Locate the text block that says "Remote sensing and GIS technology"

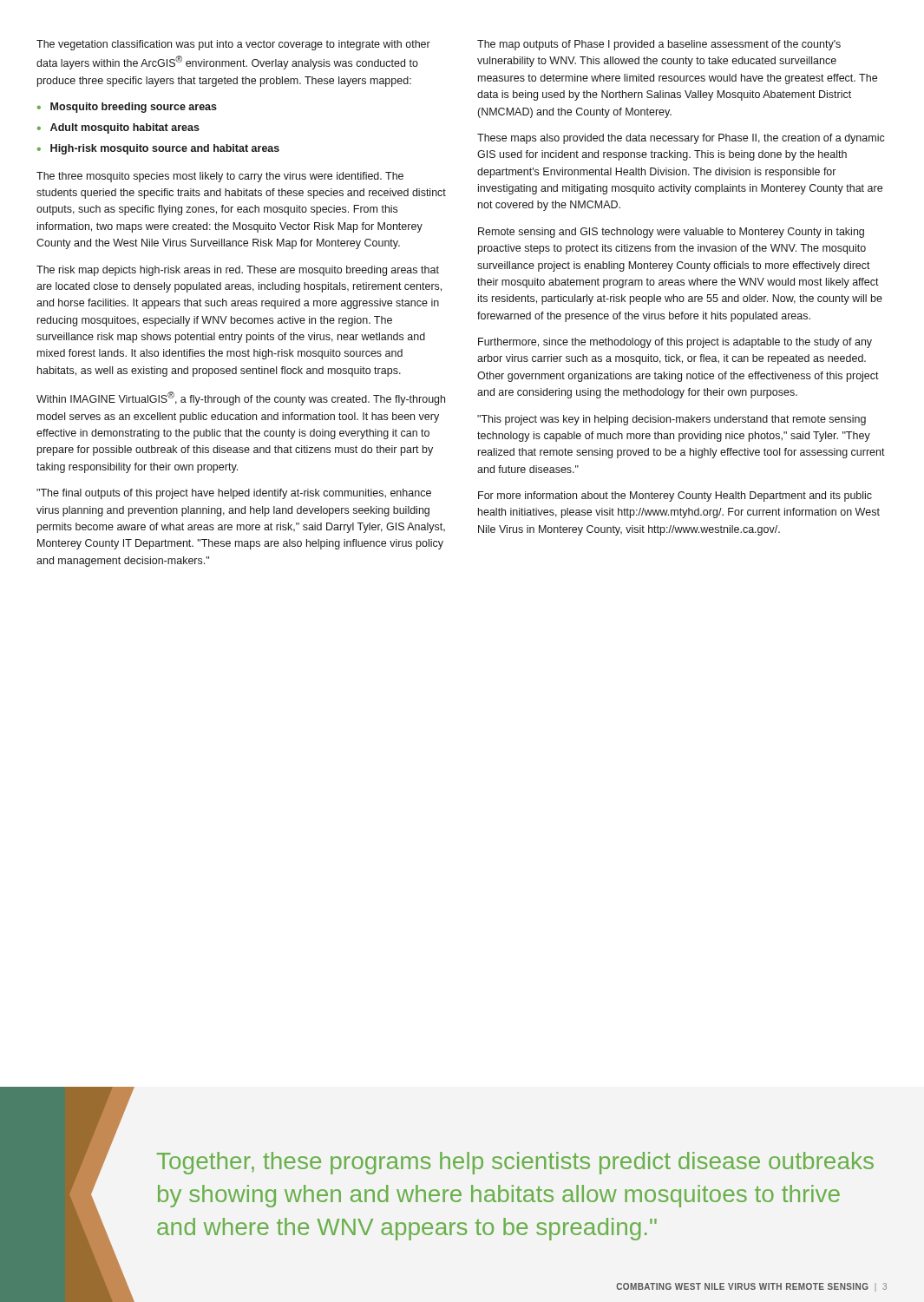point(682,274)
